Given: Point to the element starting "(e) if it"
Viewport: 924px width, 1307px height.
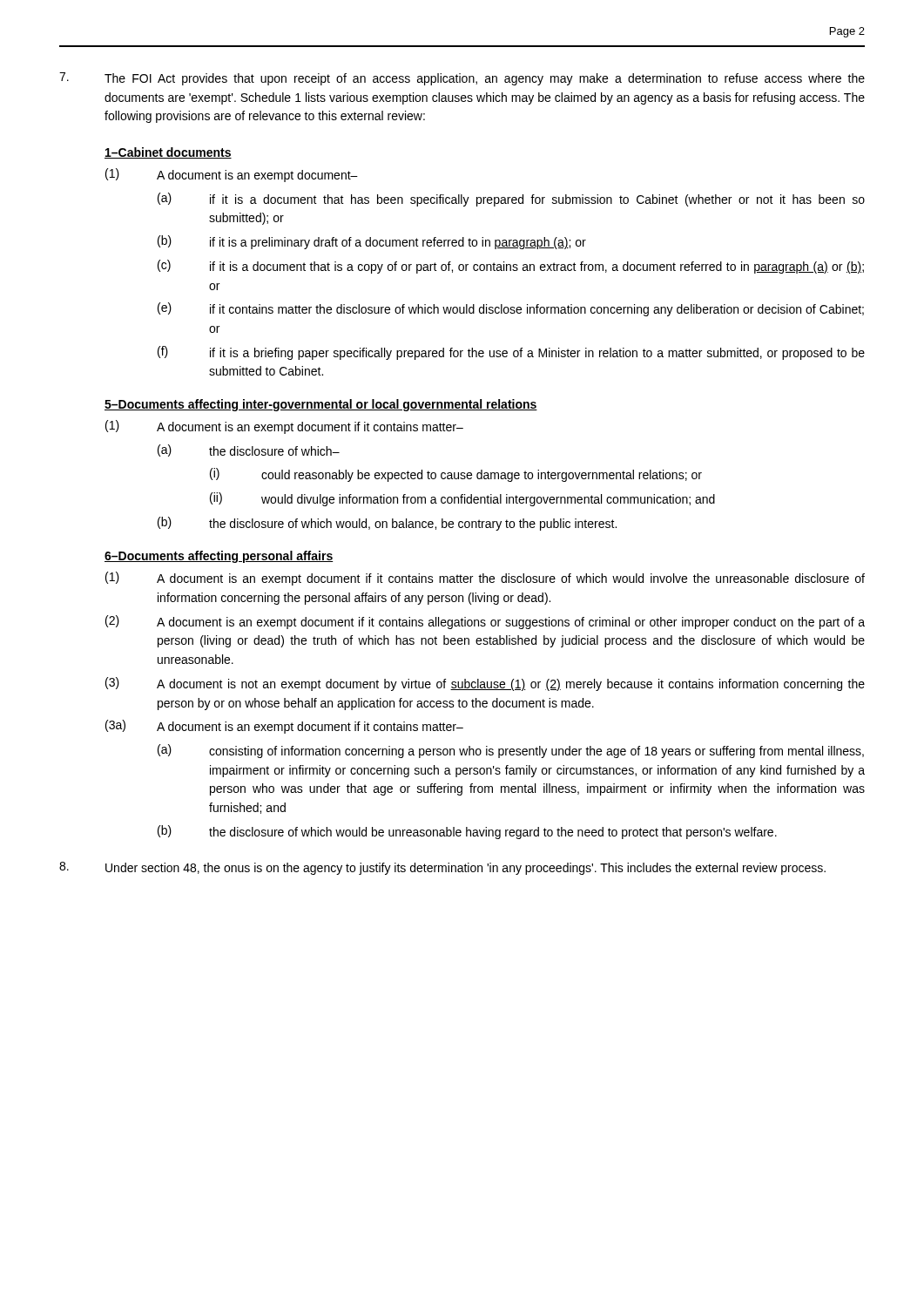Looking at the screenshot, I should click(511, 320).
